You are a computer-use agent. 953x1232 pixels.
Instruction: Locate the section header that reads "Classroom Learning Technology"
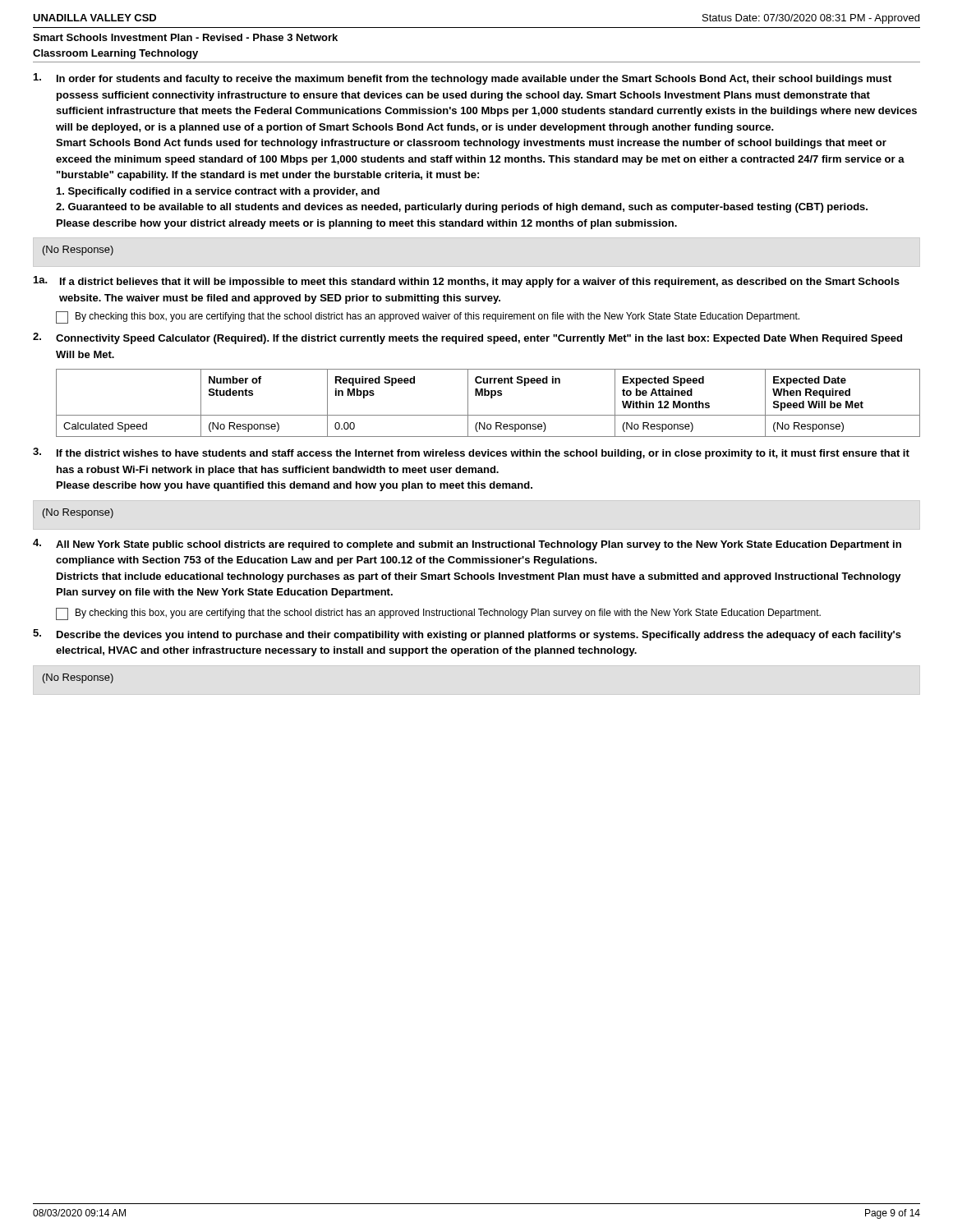116,53
